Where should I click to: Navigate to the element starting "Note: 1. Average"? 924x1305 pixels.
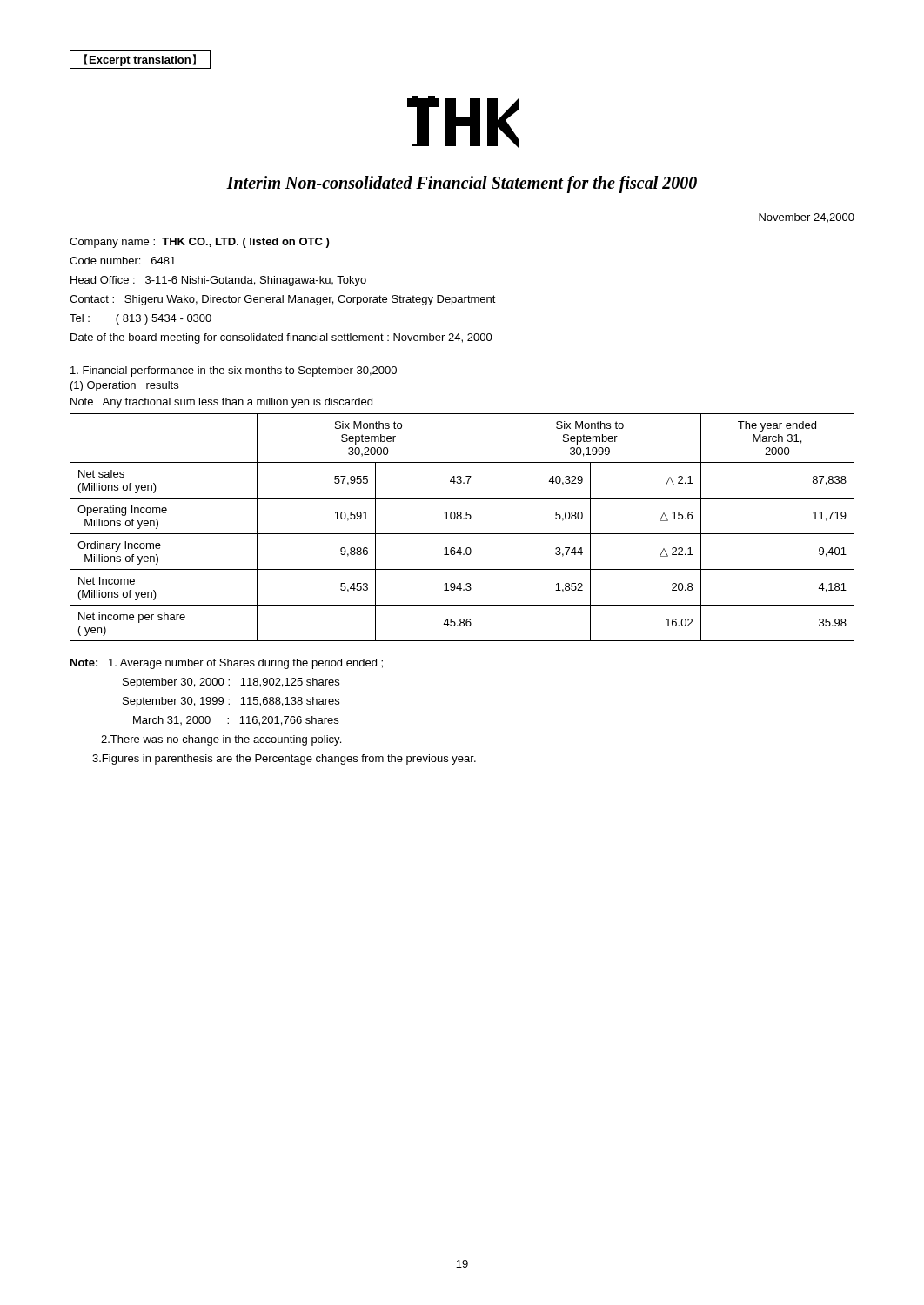273,710
